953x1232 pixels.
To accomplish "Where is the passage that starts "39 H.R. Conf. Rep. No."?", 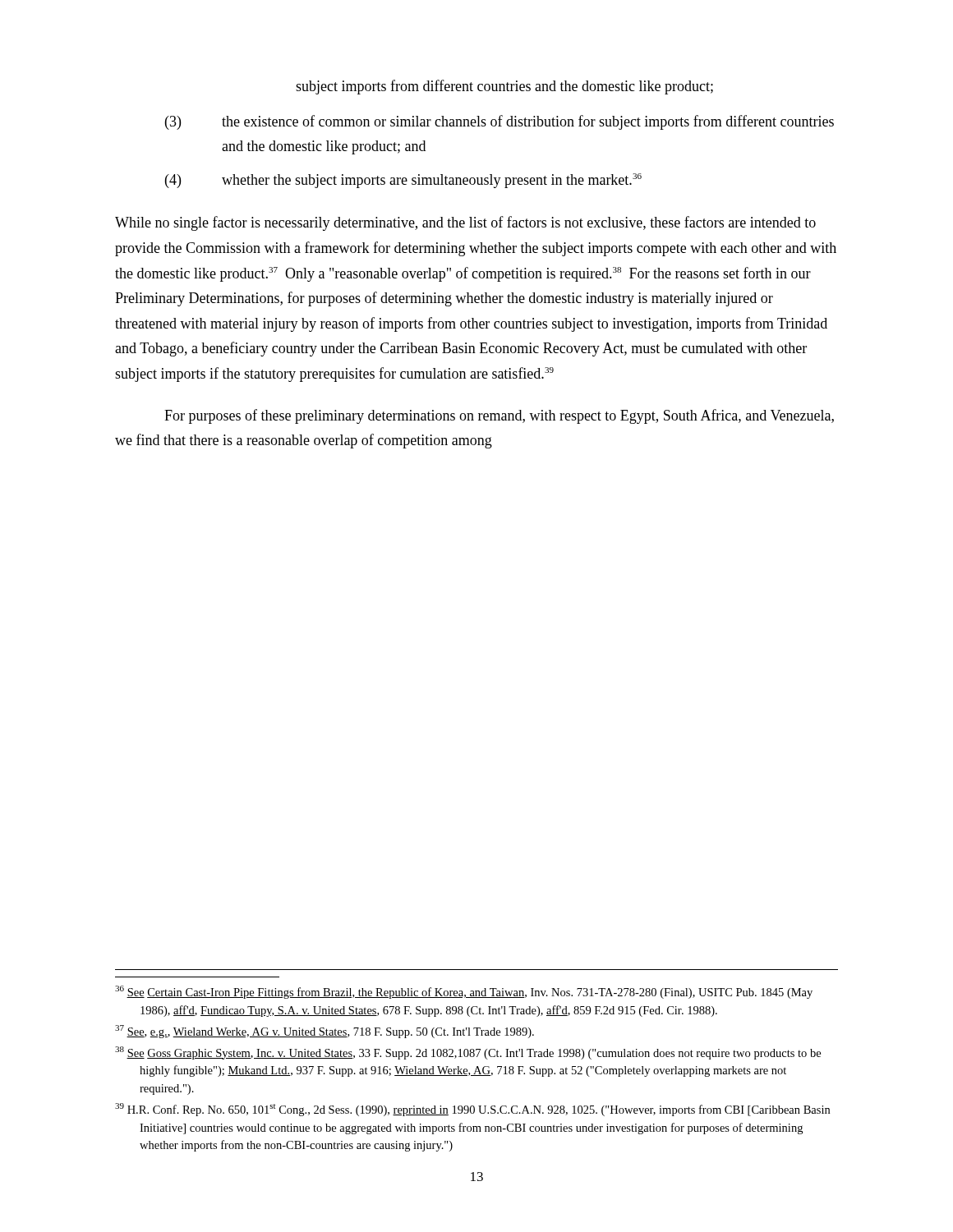I will point(473,1126).
